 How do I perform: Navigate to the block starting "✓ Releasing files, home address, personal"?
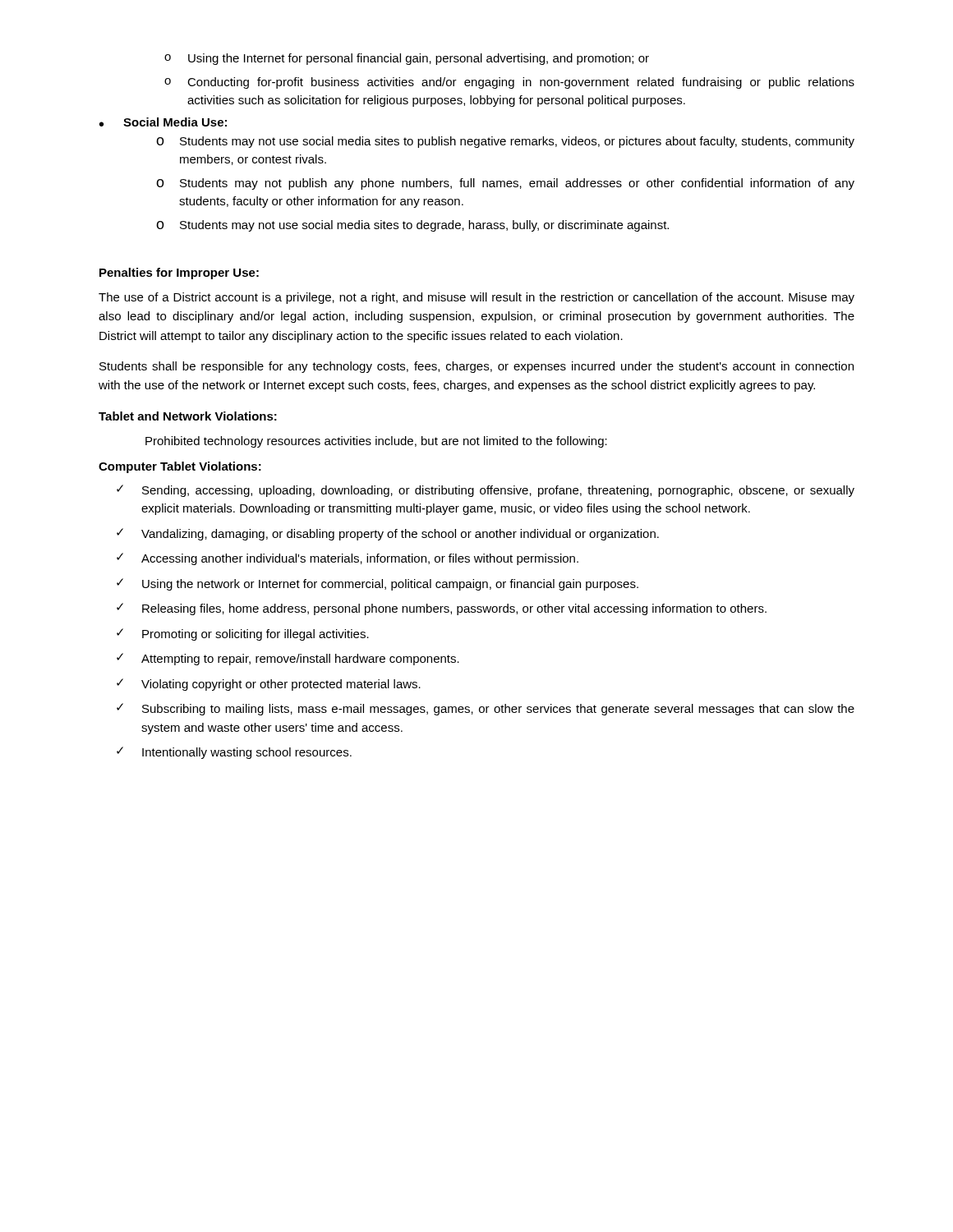point(485,609)
